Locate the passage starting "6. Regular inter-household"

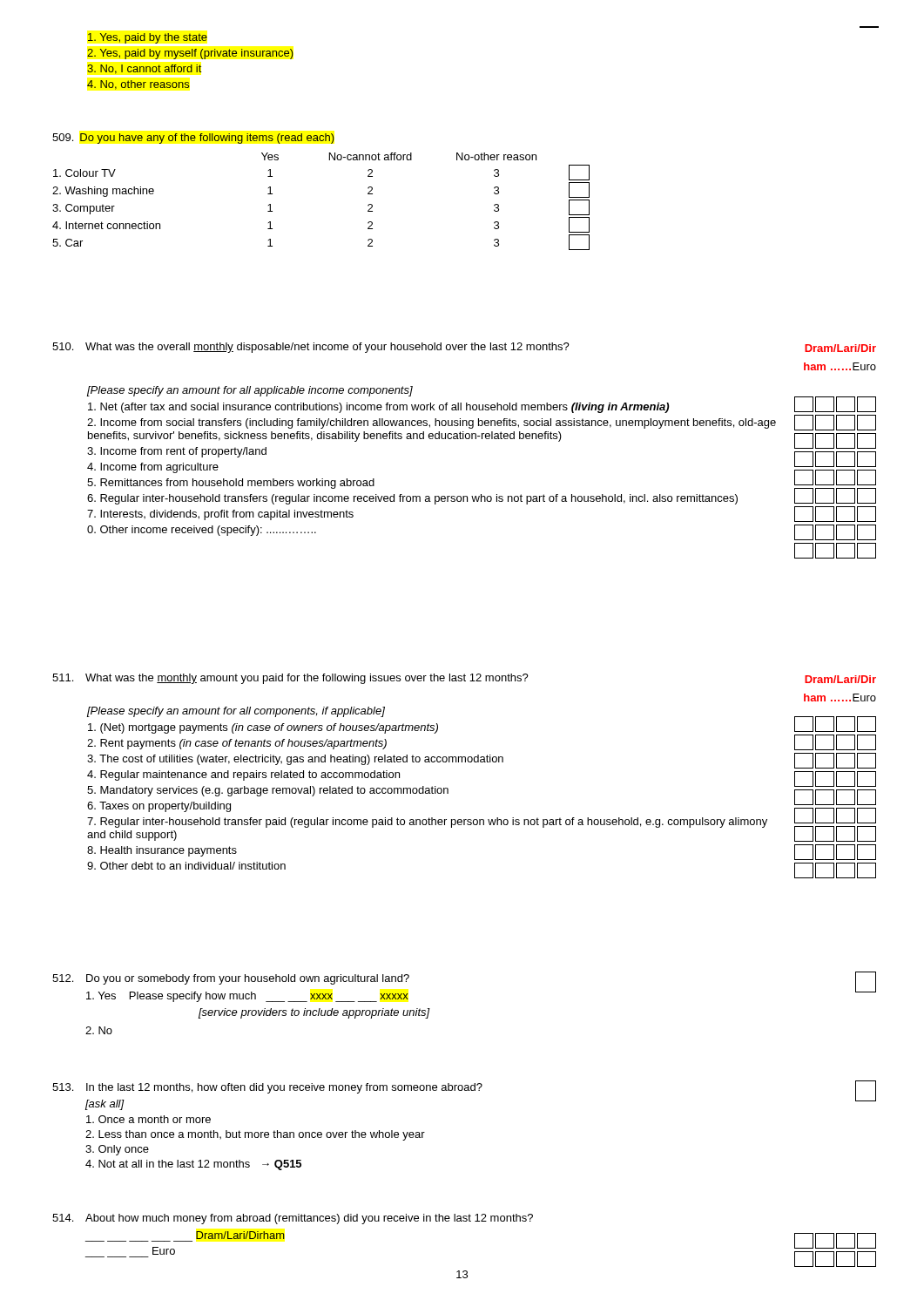(413, 498)
